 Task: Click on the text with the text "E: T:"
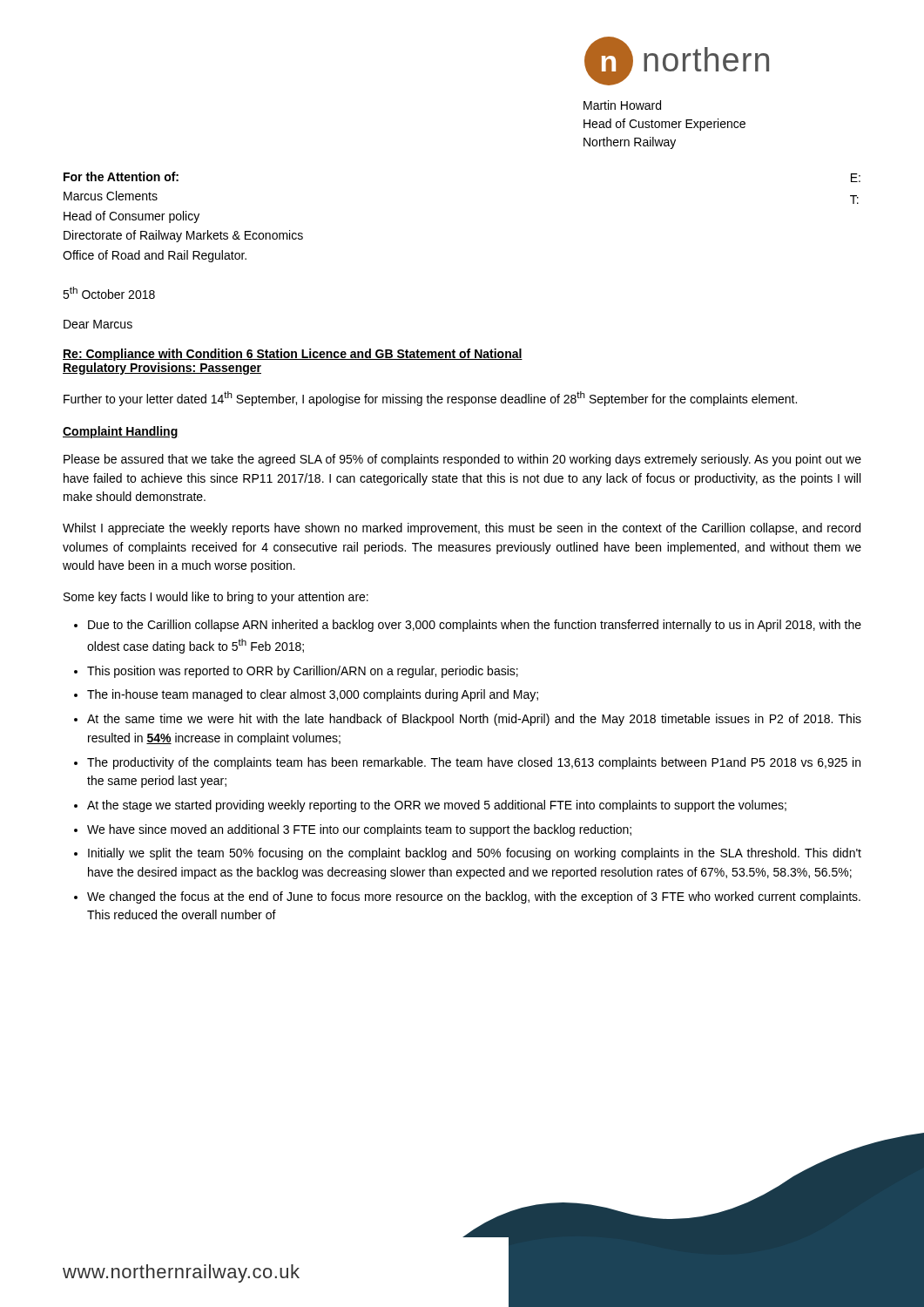click(856, 189)
